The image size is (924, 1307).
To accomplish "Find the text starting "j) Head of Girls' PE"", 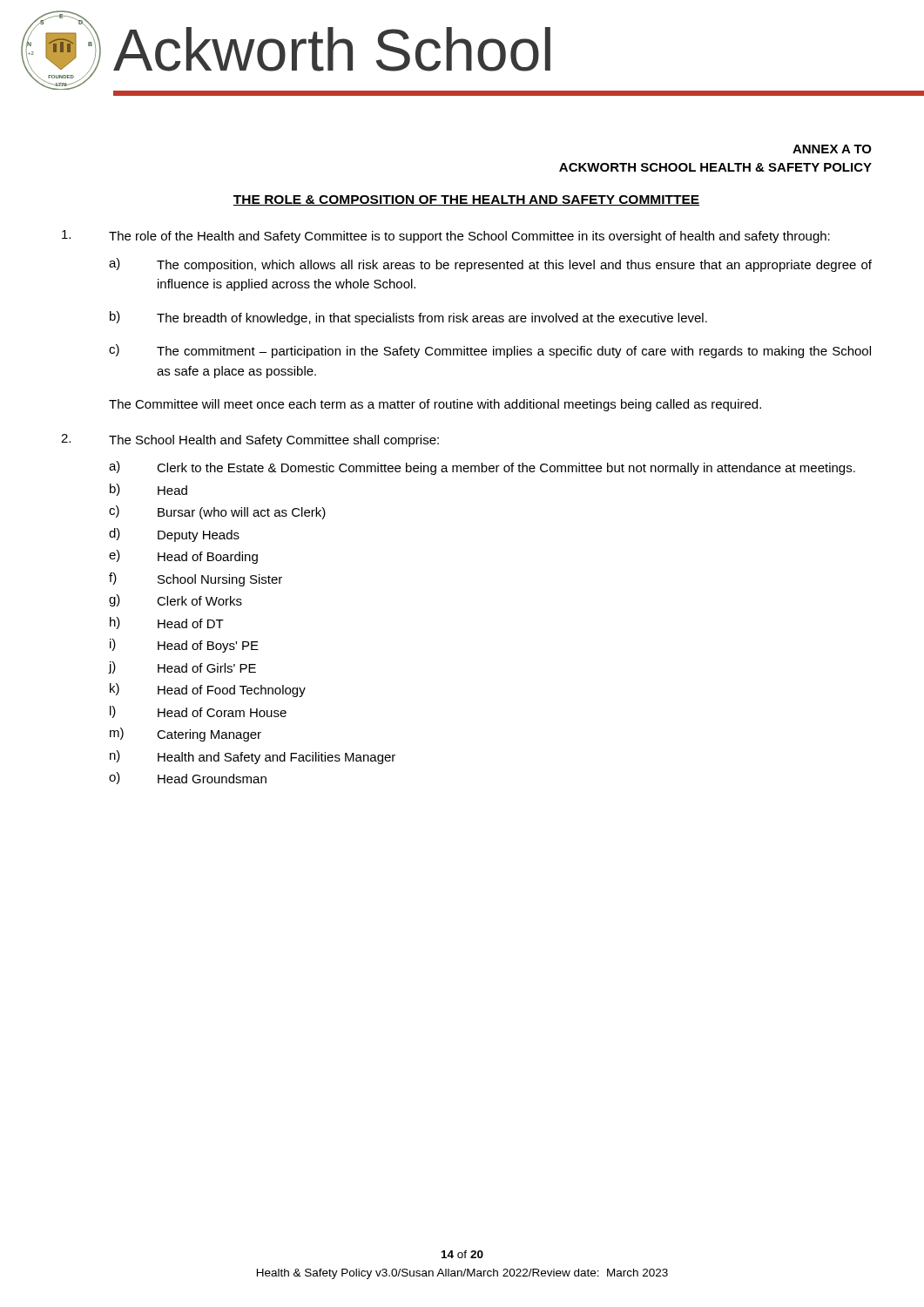I will pyautogui.click(x=182, y=667).
